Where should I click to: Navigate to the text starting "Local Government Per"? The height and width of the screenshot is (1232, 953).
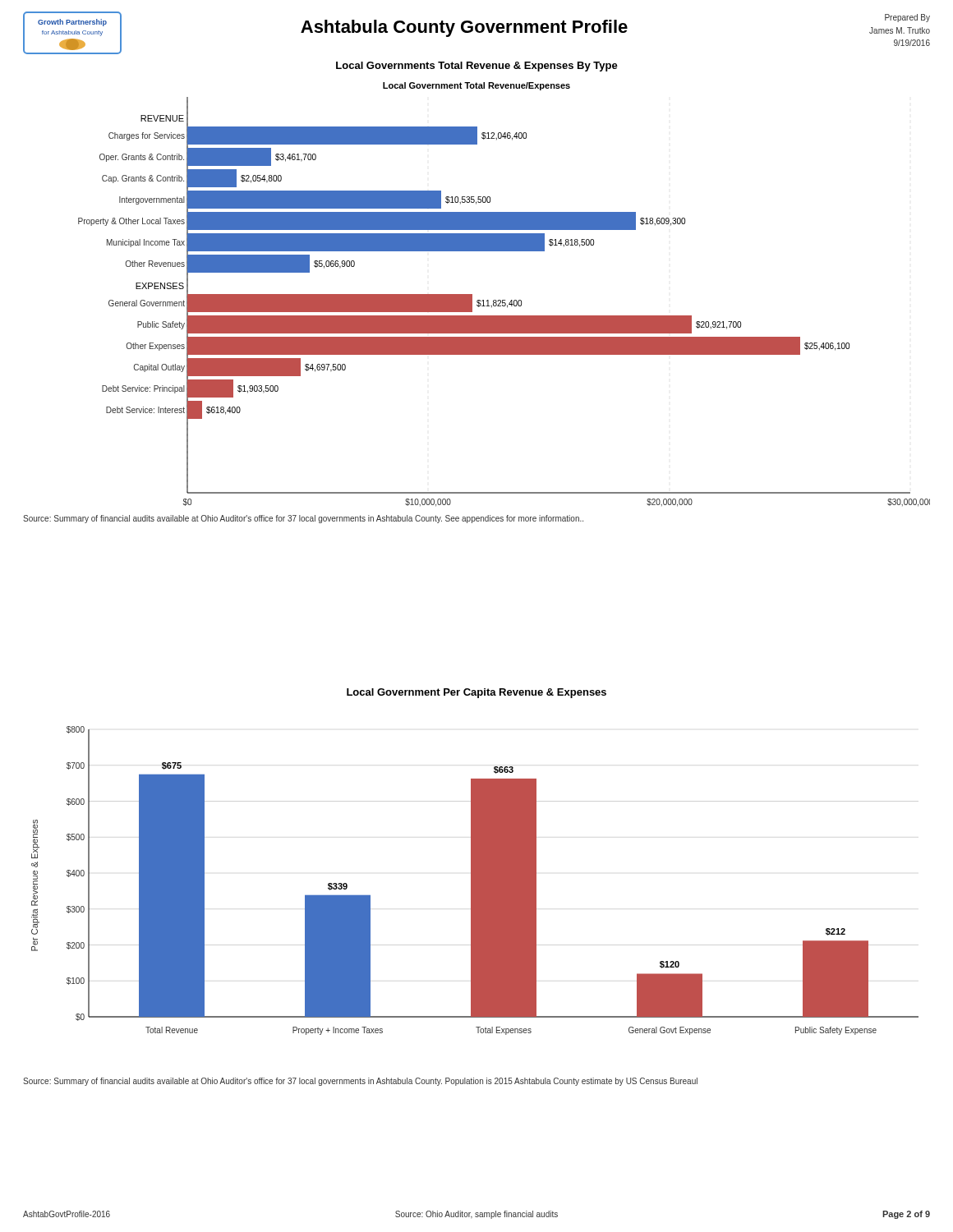tap(476, 692)
